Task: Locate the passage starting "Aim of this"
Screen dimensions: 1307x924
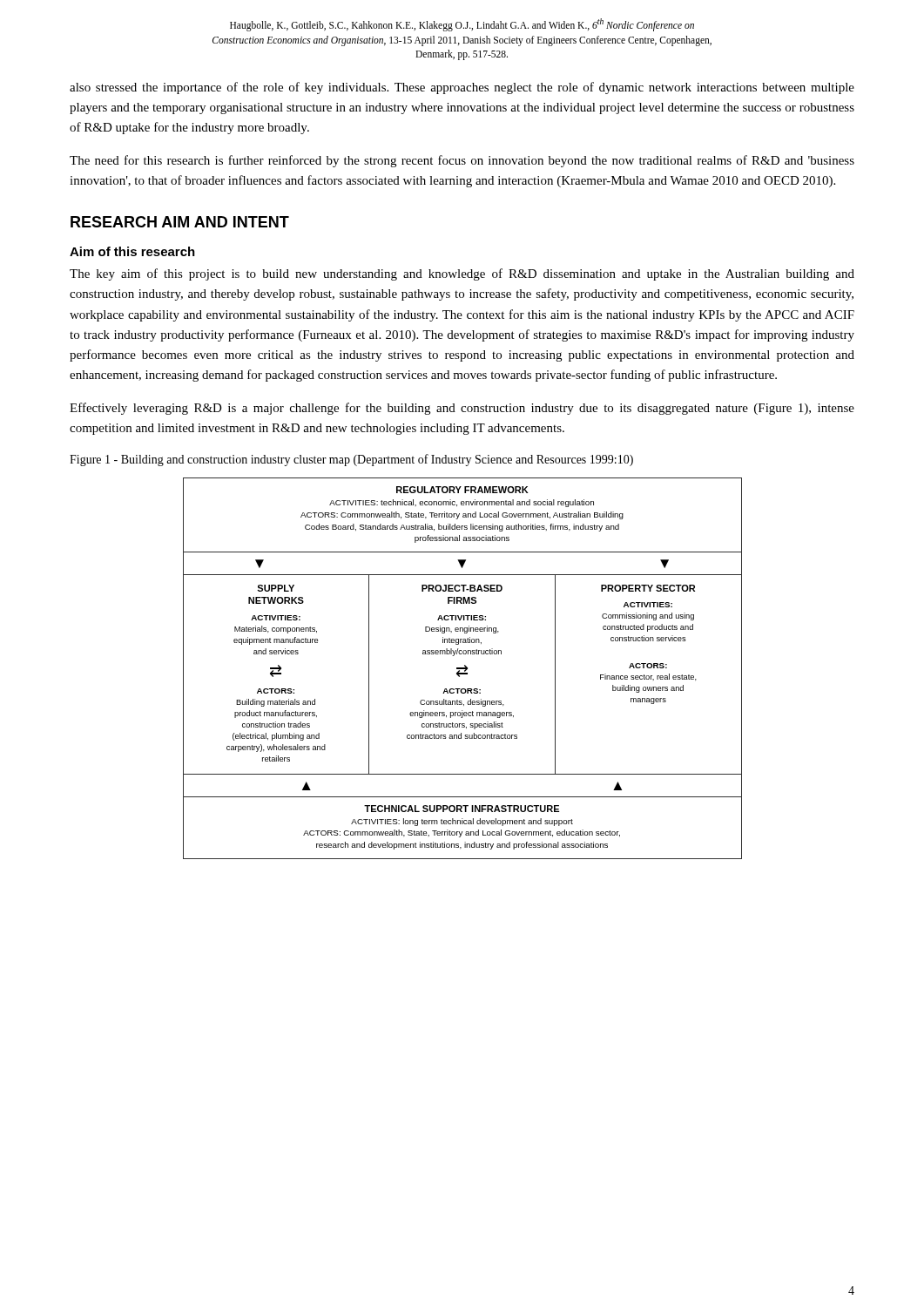Action: (132, 251)
